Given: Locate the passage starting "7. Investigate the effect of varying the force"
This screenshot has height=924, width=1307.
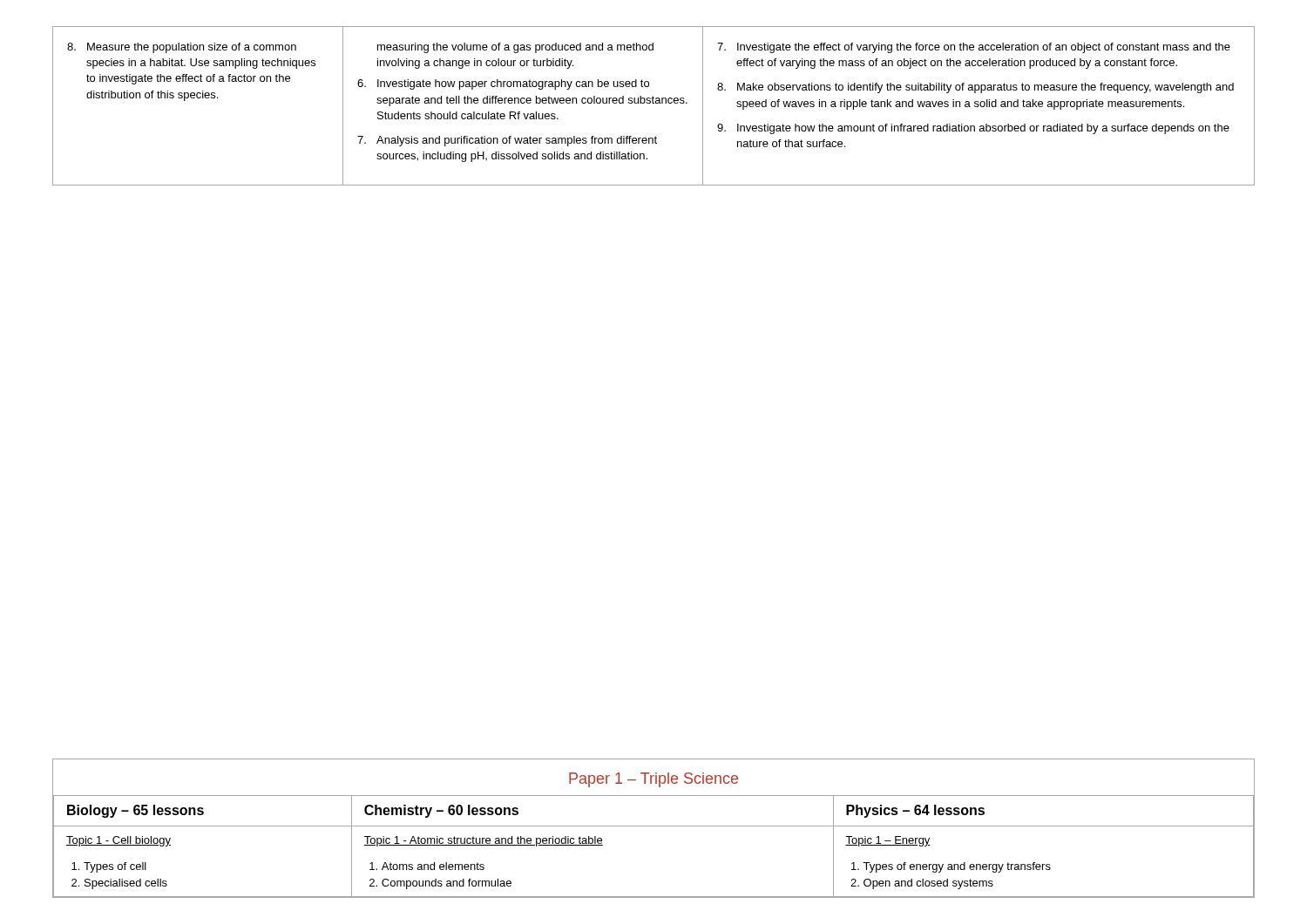Looking at the screenshot, I should click(979, 55).
